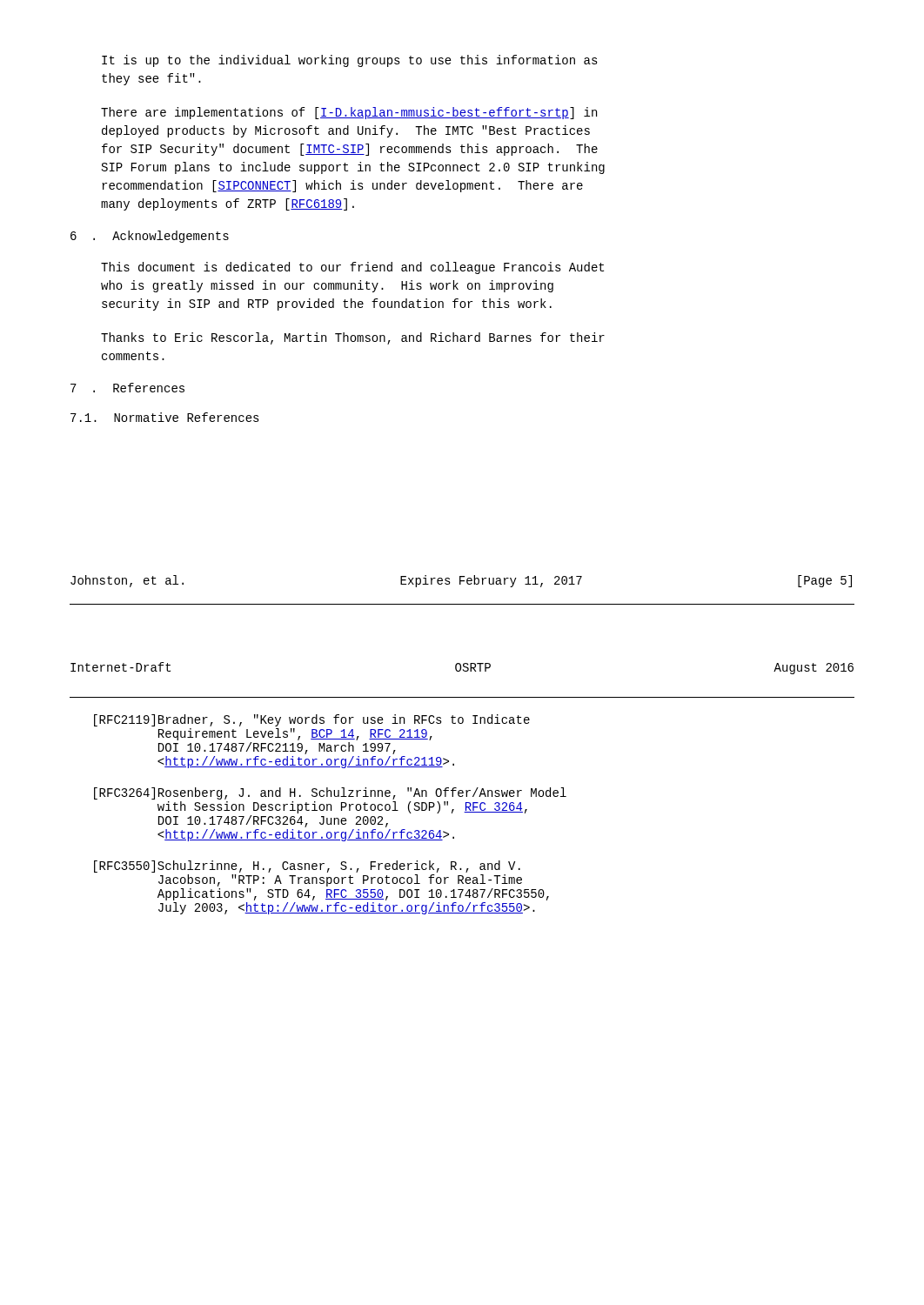
Task: Select the text block containing "It is up to the"
Action: [x=462, y=70]
